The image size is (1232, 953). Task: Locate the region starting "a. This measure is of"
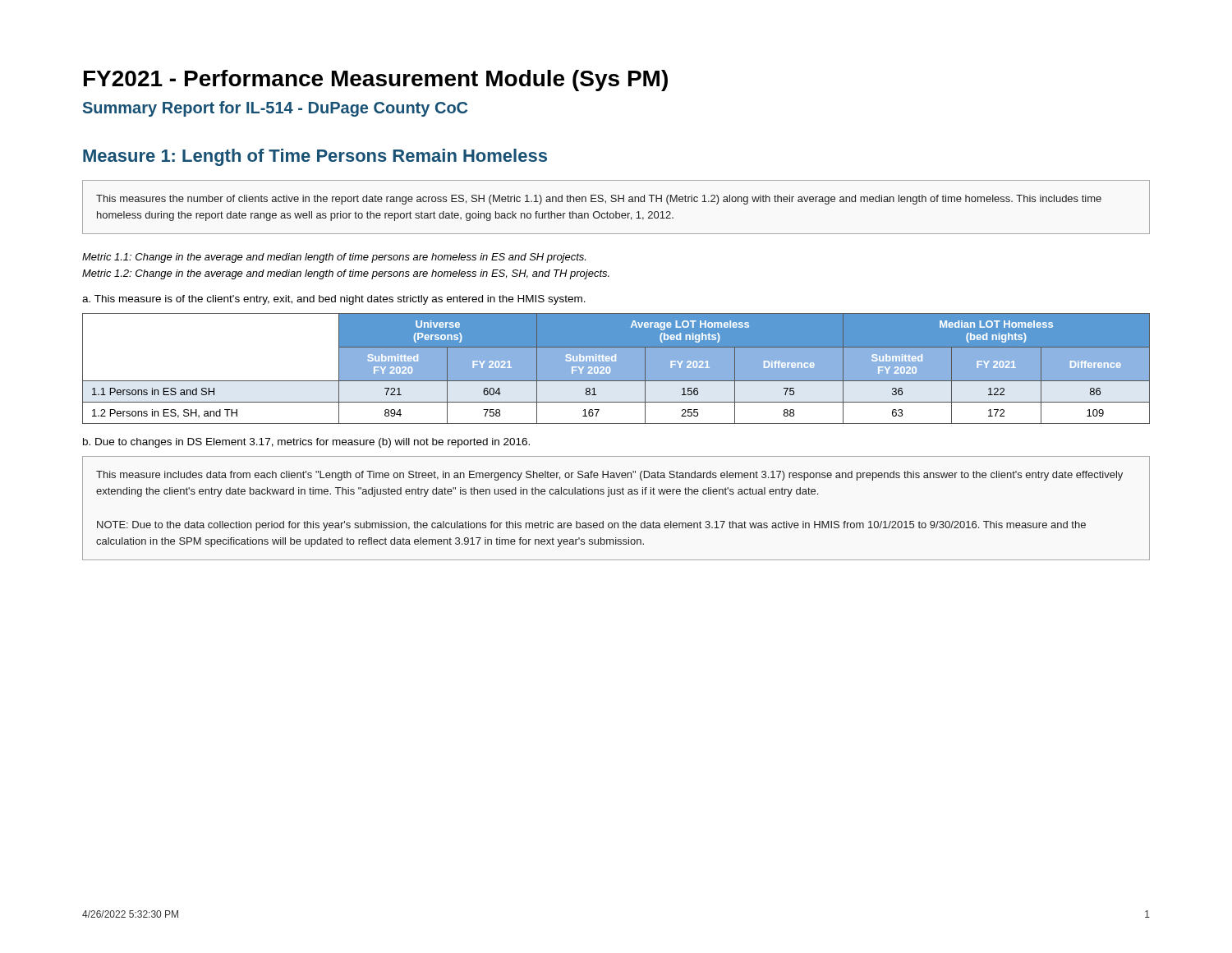click(x=334, y=299)
